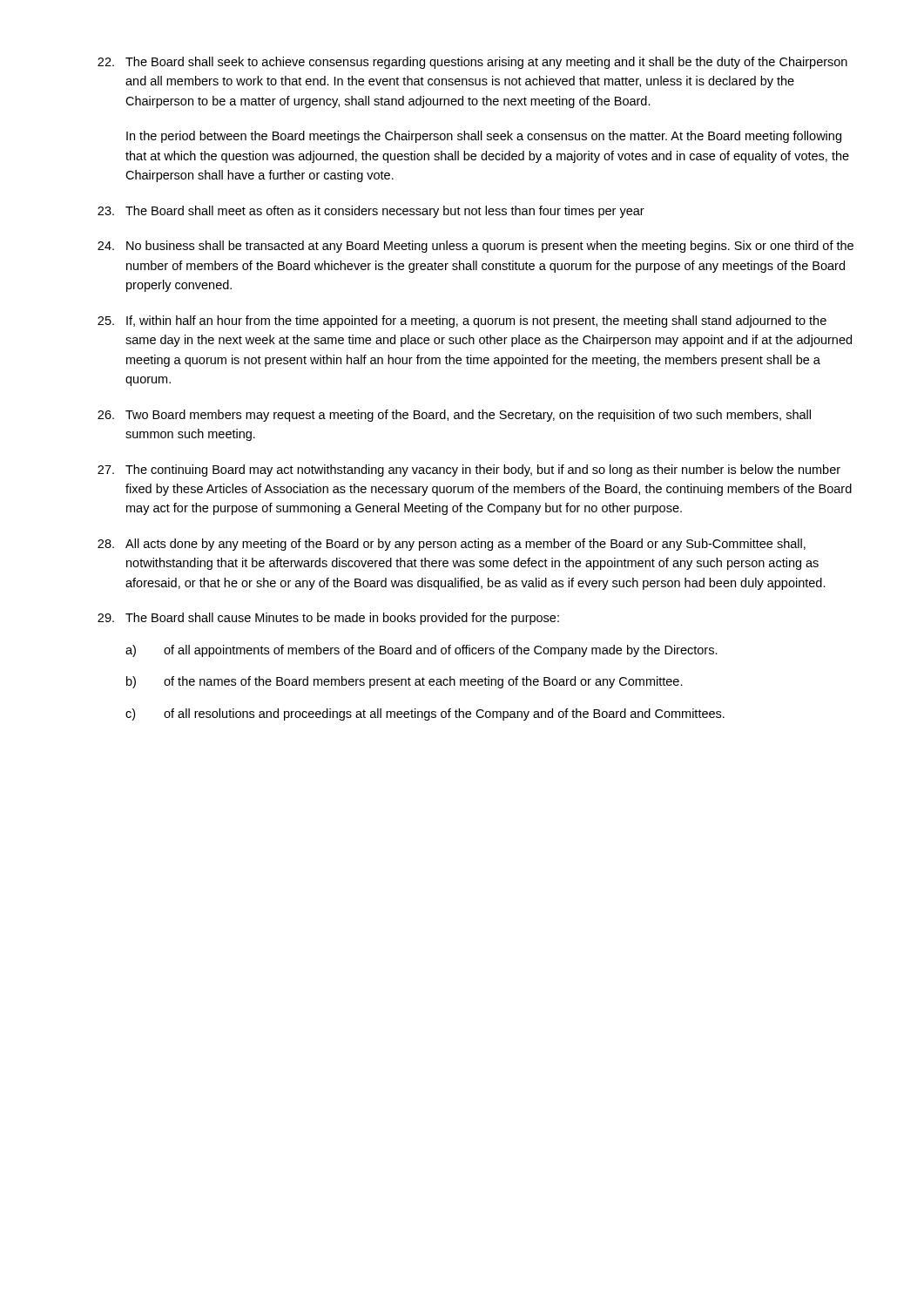Navigate to the passage starting "26. Two Board members may"
Image resolution: width=924 pixels, height=1307 pixels.
(462, 424)
